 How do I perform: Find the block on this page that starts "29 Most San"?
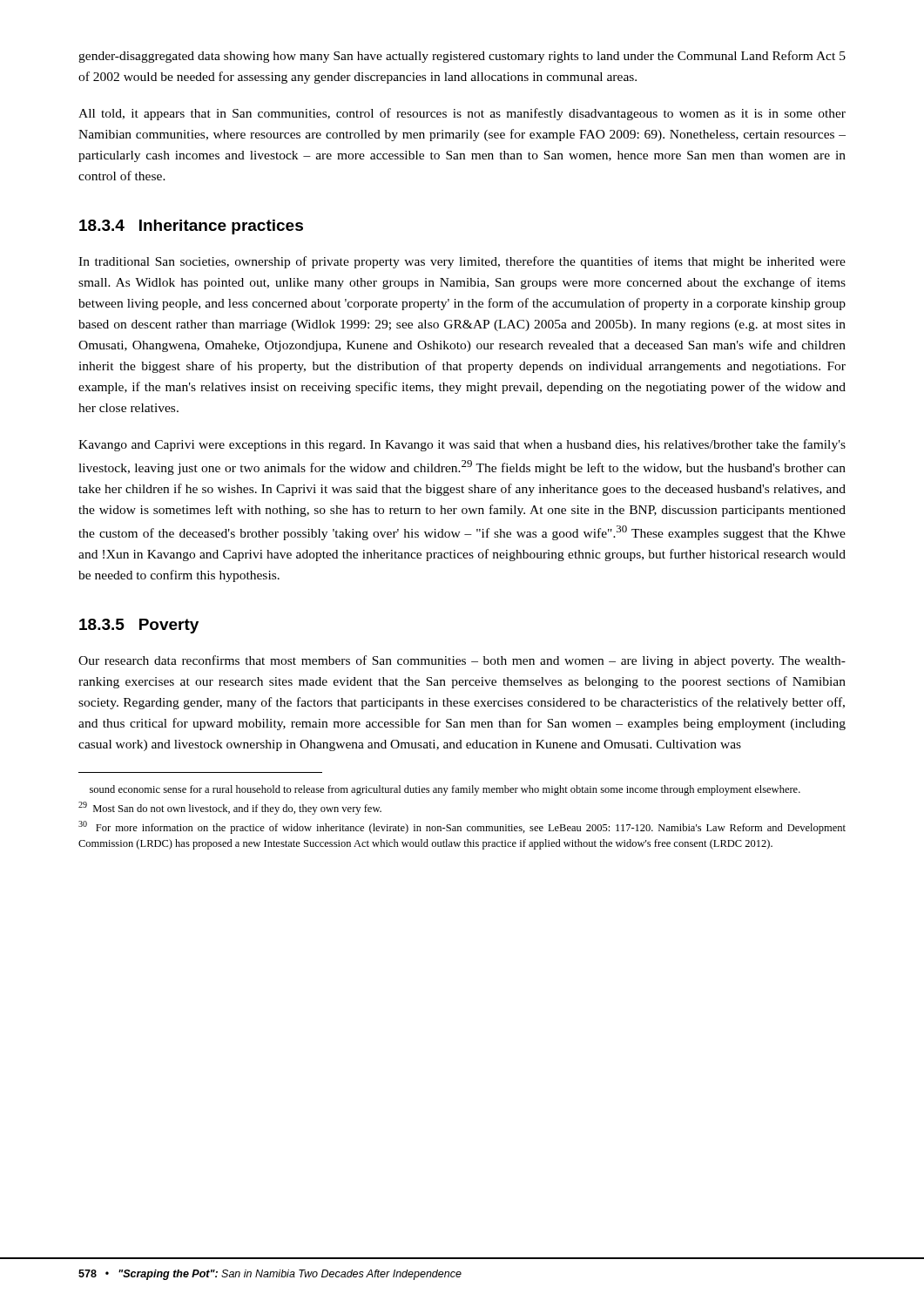point(230,807)
